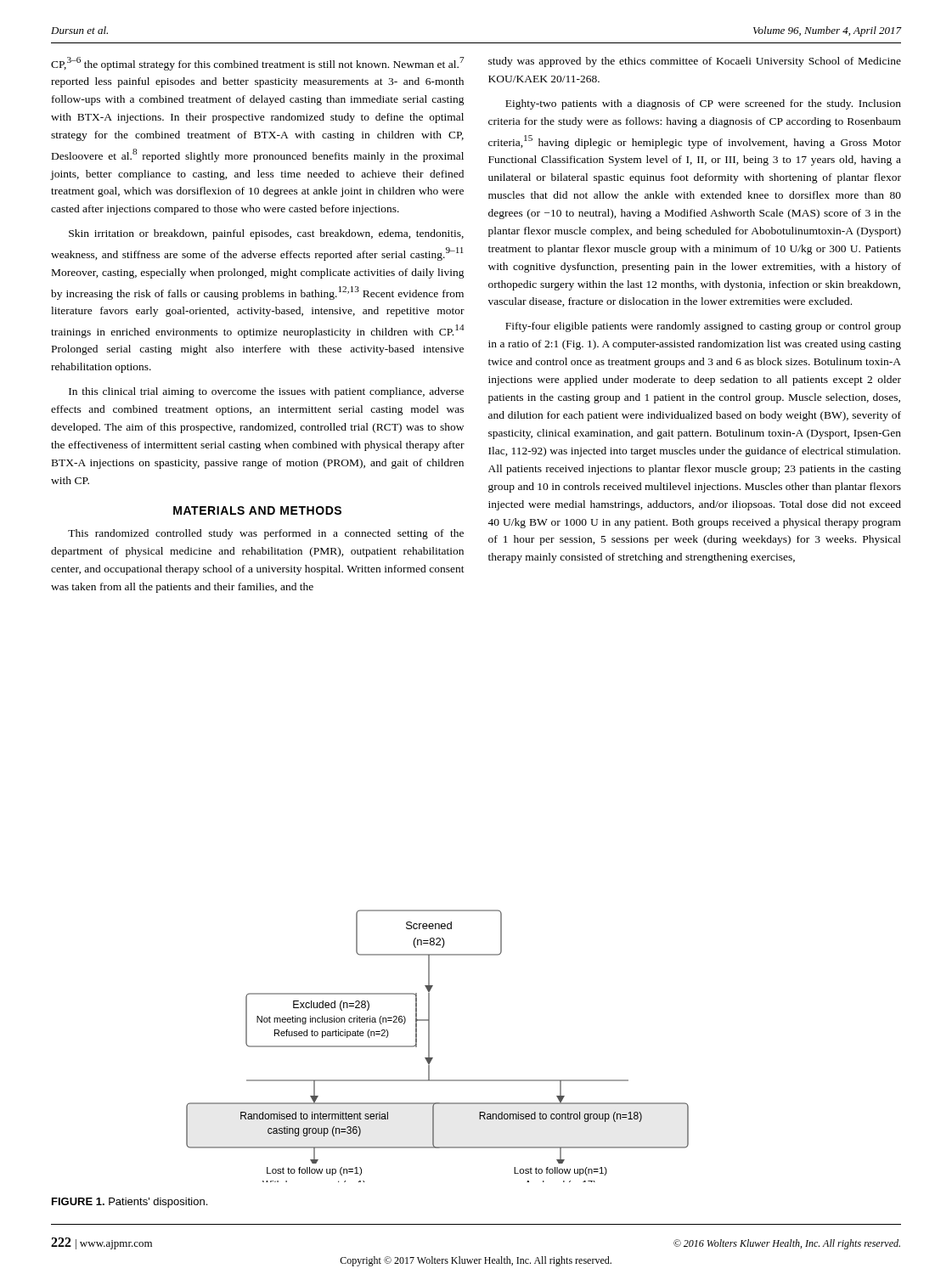
Task: Click on the flowchart
Action: tap(476, 1042)
